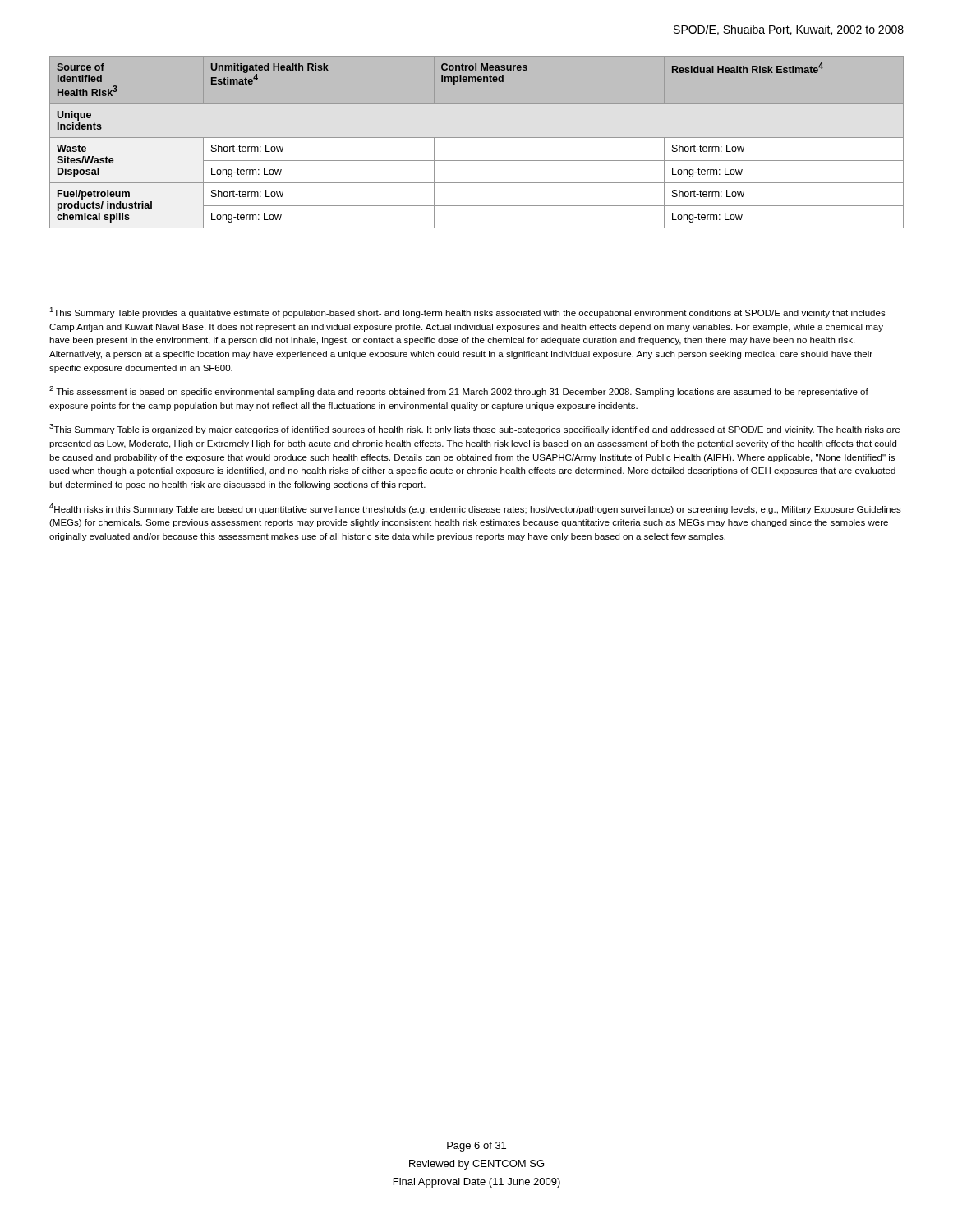Locate the block of text that opens with "1This Summary Table provides a qualitative estimate of"

click(x=467, y=339)
